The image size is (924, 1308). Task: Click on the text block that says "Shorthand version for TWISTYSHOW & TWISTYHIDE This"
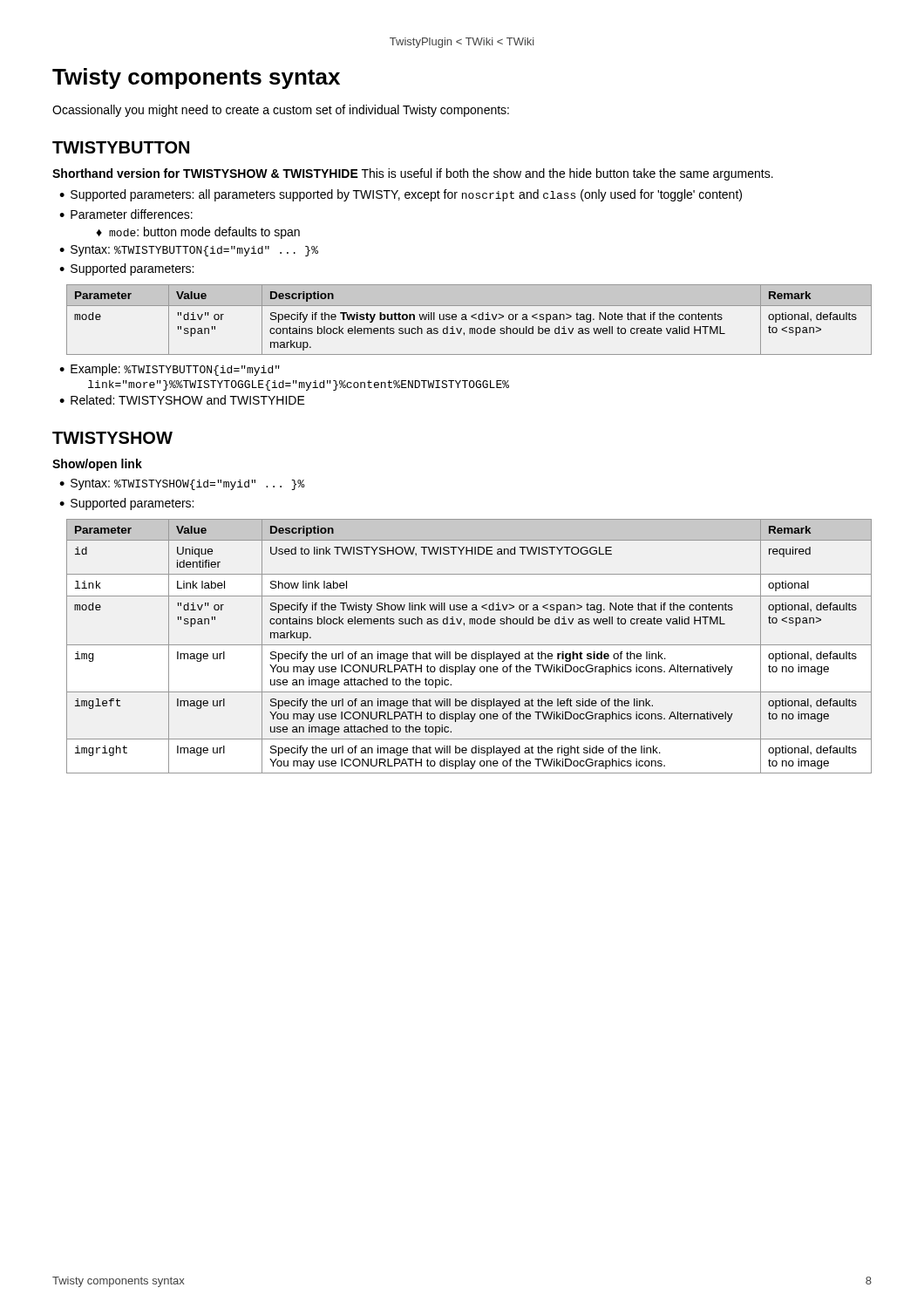tap(413, 174)
